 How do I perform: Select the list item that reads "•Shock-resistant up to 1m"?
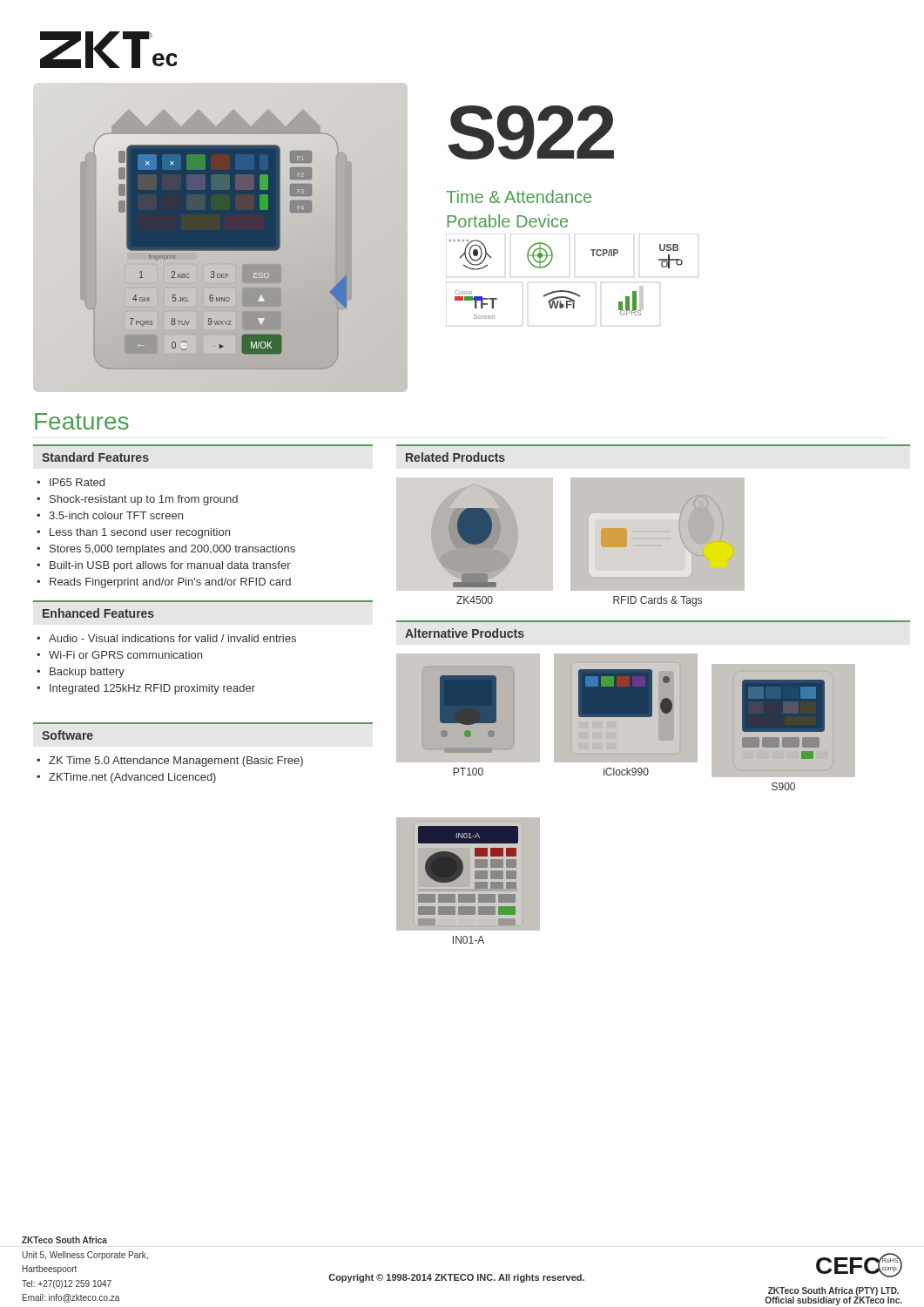137,499
